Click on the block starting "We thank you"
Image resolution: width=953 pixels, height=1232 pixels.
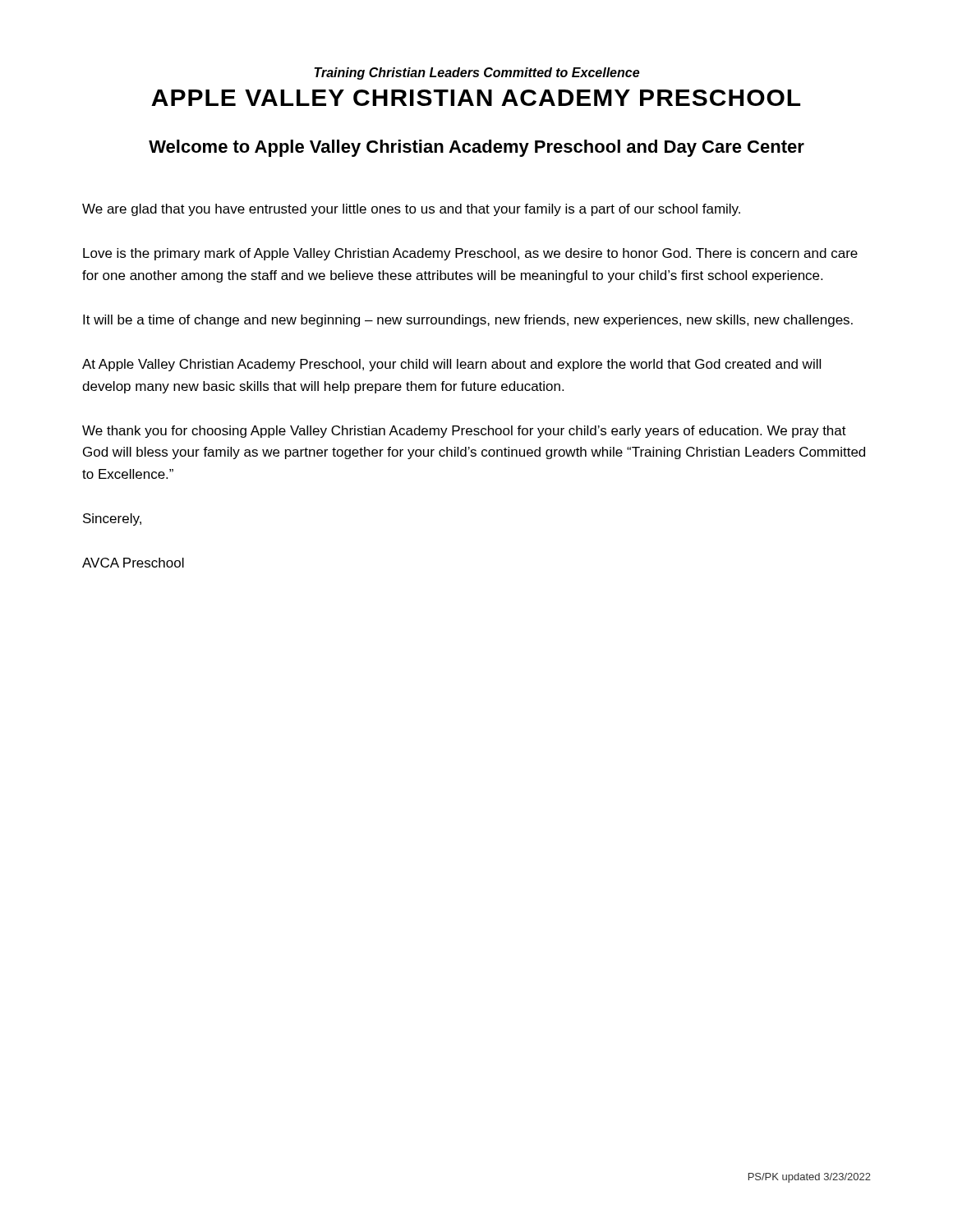476,453
